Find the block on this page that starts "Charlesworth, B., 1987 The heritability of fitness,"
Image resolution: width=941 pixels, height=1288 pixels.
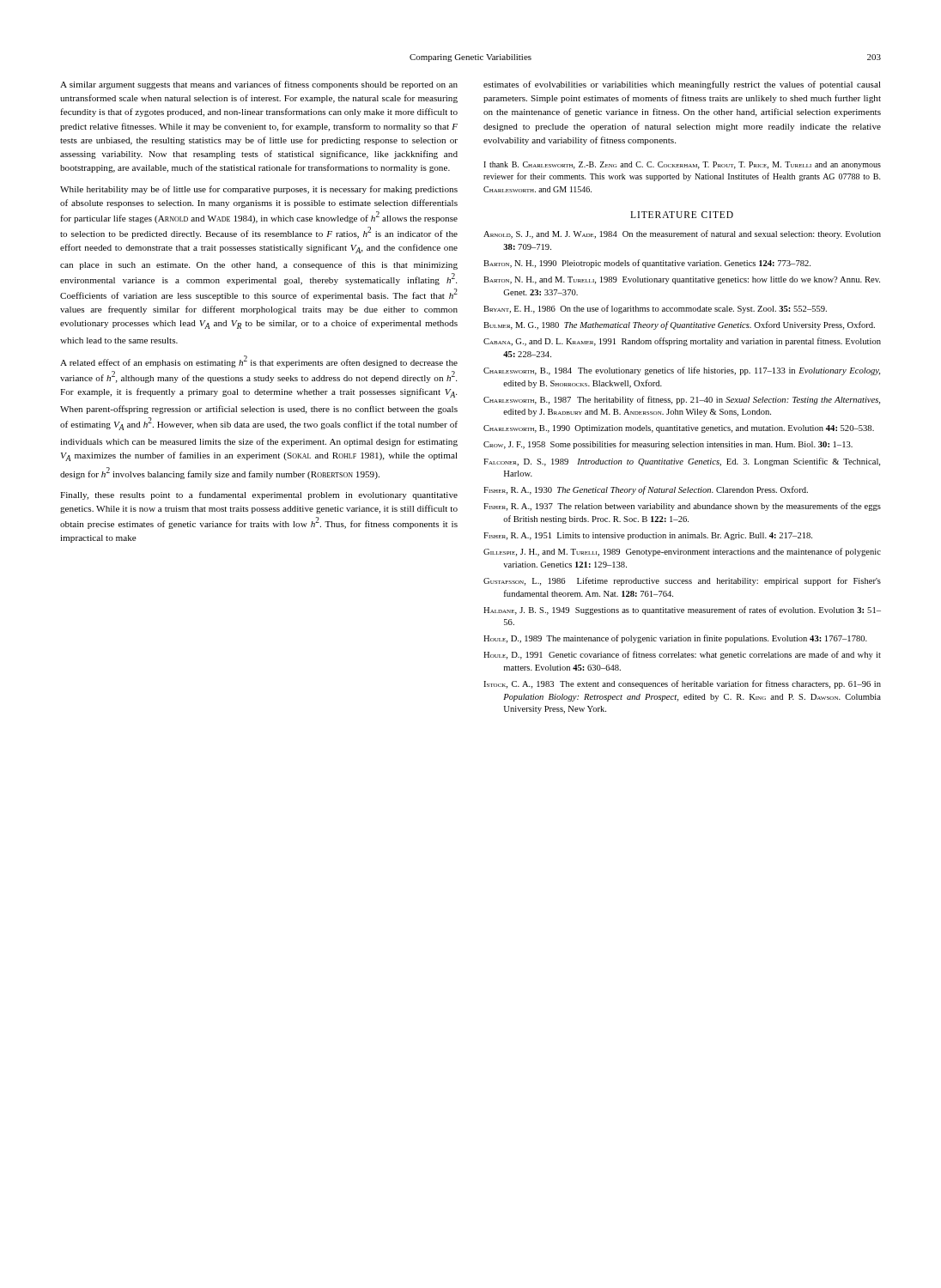(682, 406)
